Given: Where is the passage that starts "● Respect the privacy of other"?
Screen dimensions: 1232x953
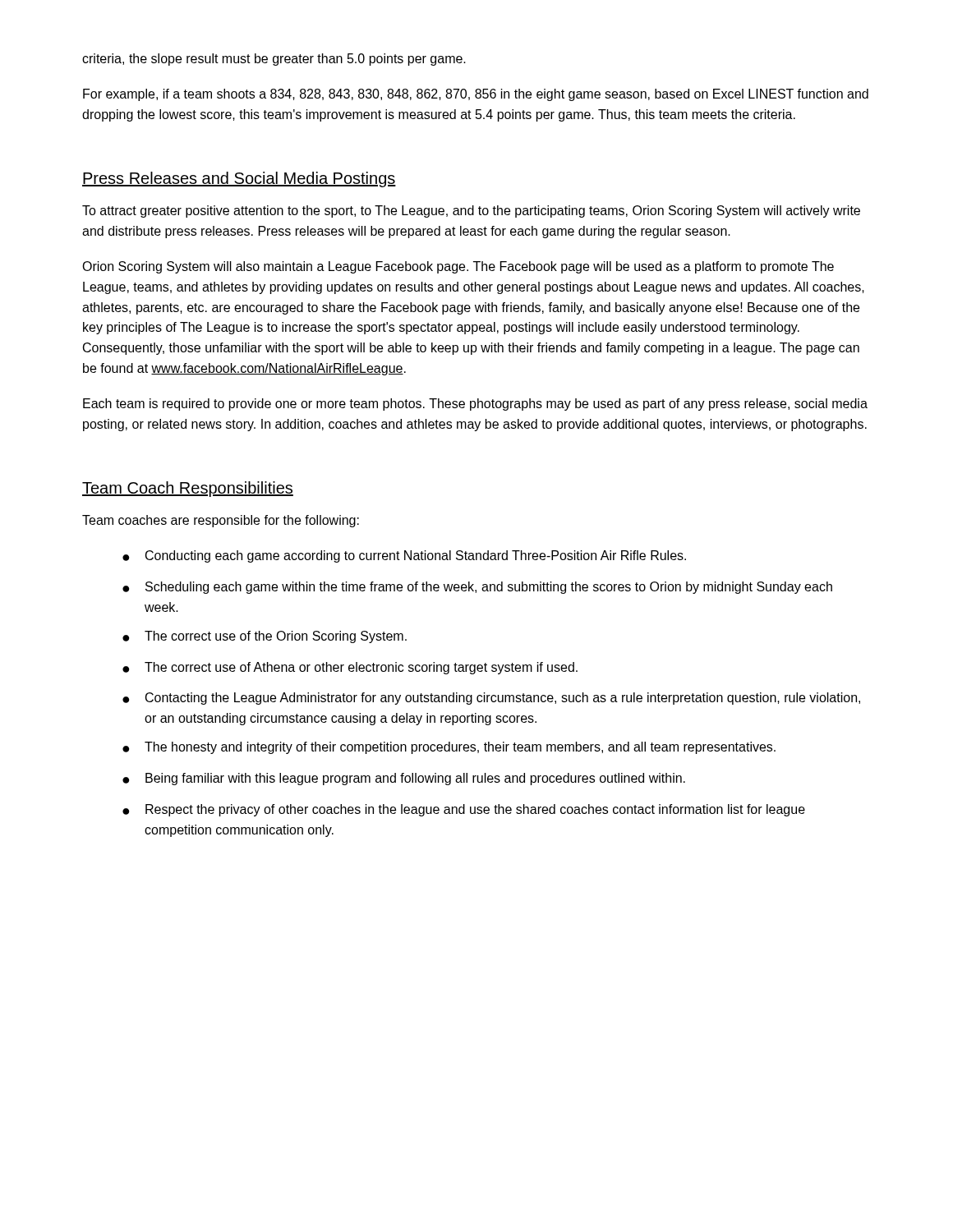Looking at the screenshot, I should pyautogui.click(x=493, y=820).
